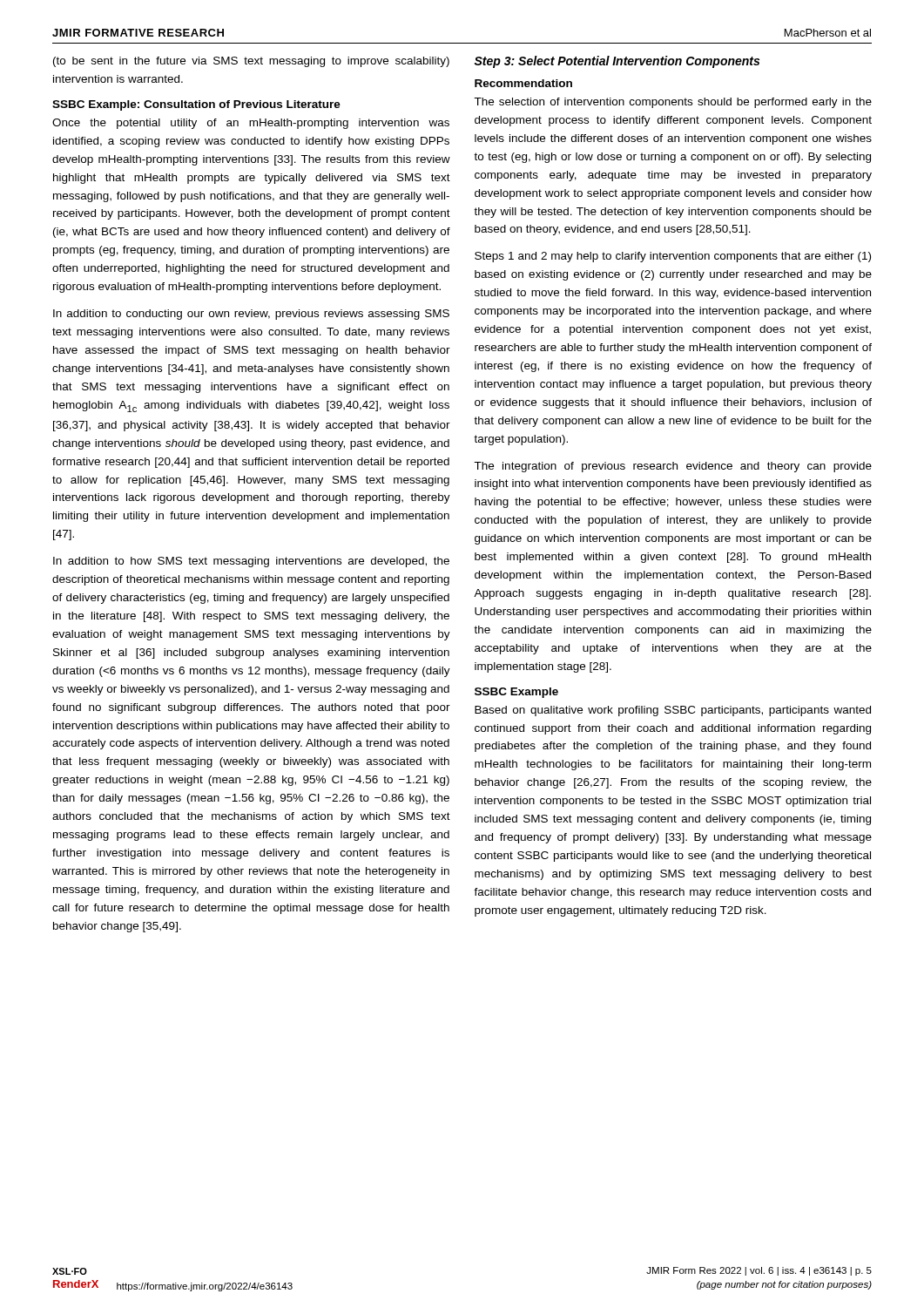Where is the passage that starts "In addition to how SMS"?

pyautogui.click(x=251, y=744)
